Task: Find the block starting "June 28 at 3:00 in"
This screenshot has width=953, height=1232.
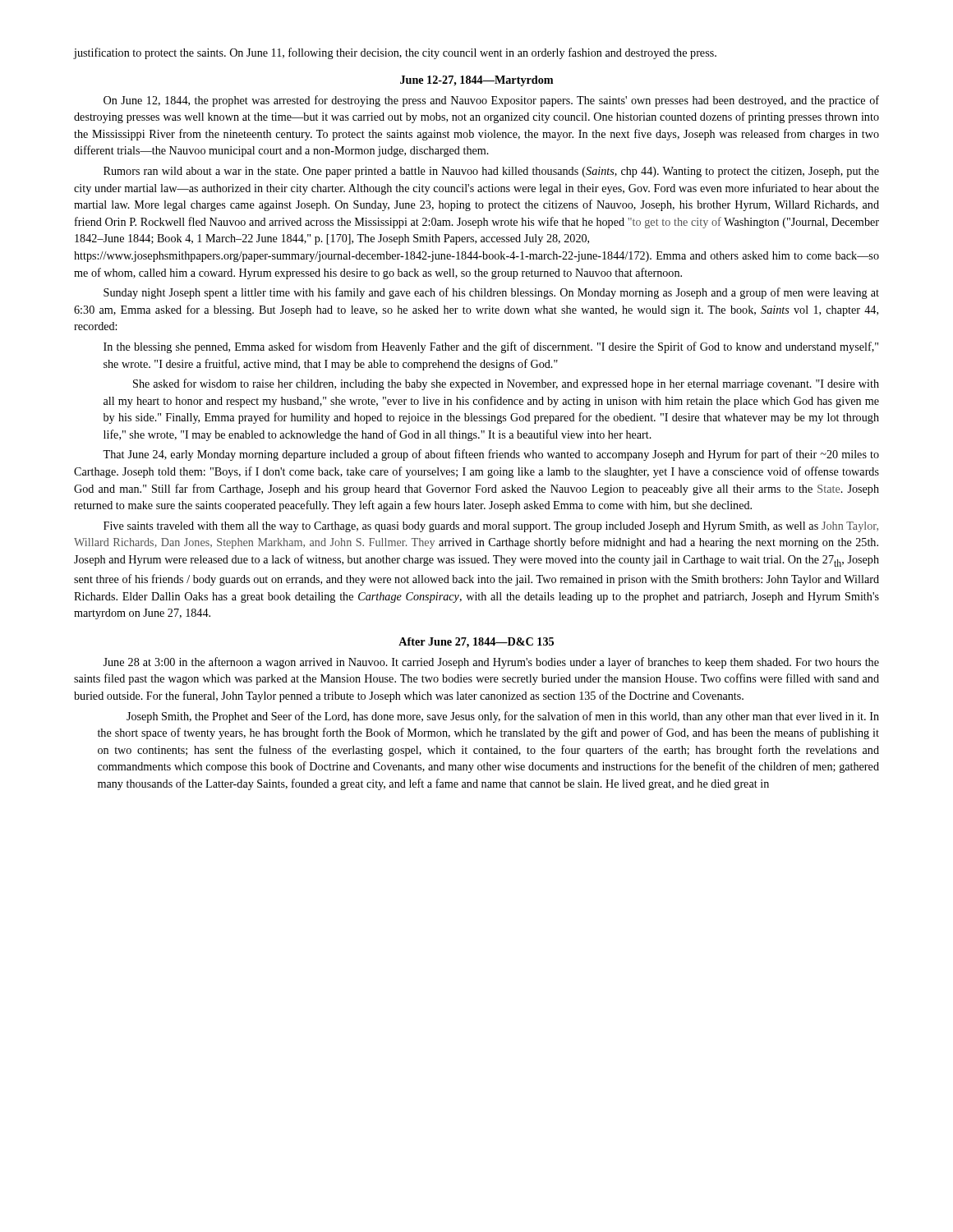Action: [476, 679]
